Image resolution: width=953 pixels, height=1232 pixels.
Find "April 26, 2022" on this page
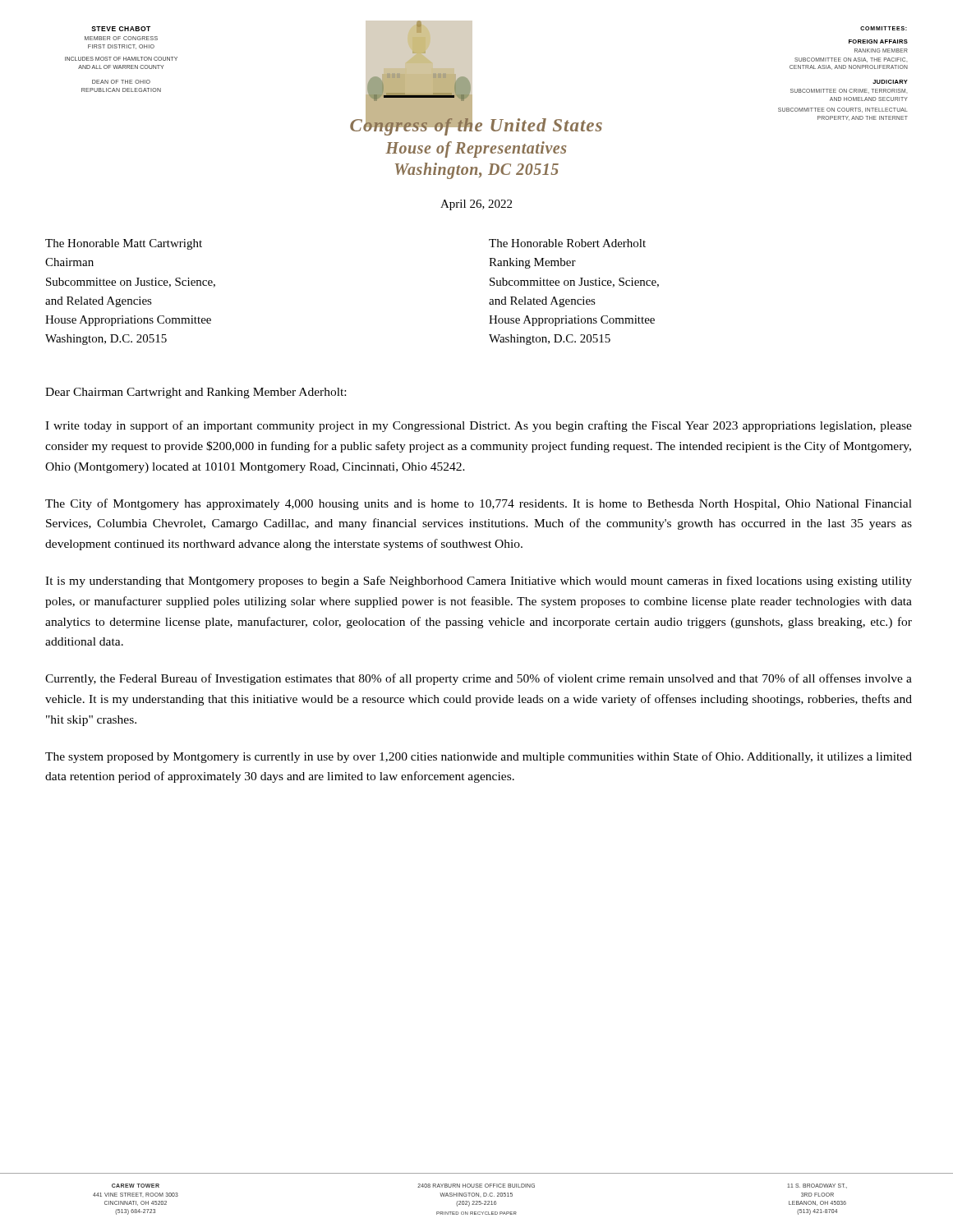(x=476, y=204)
